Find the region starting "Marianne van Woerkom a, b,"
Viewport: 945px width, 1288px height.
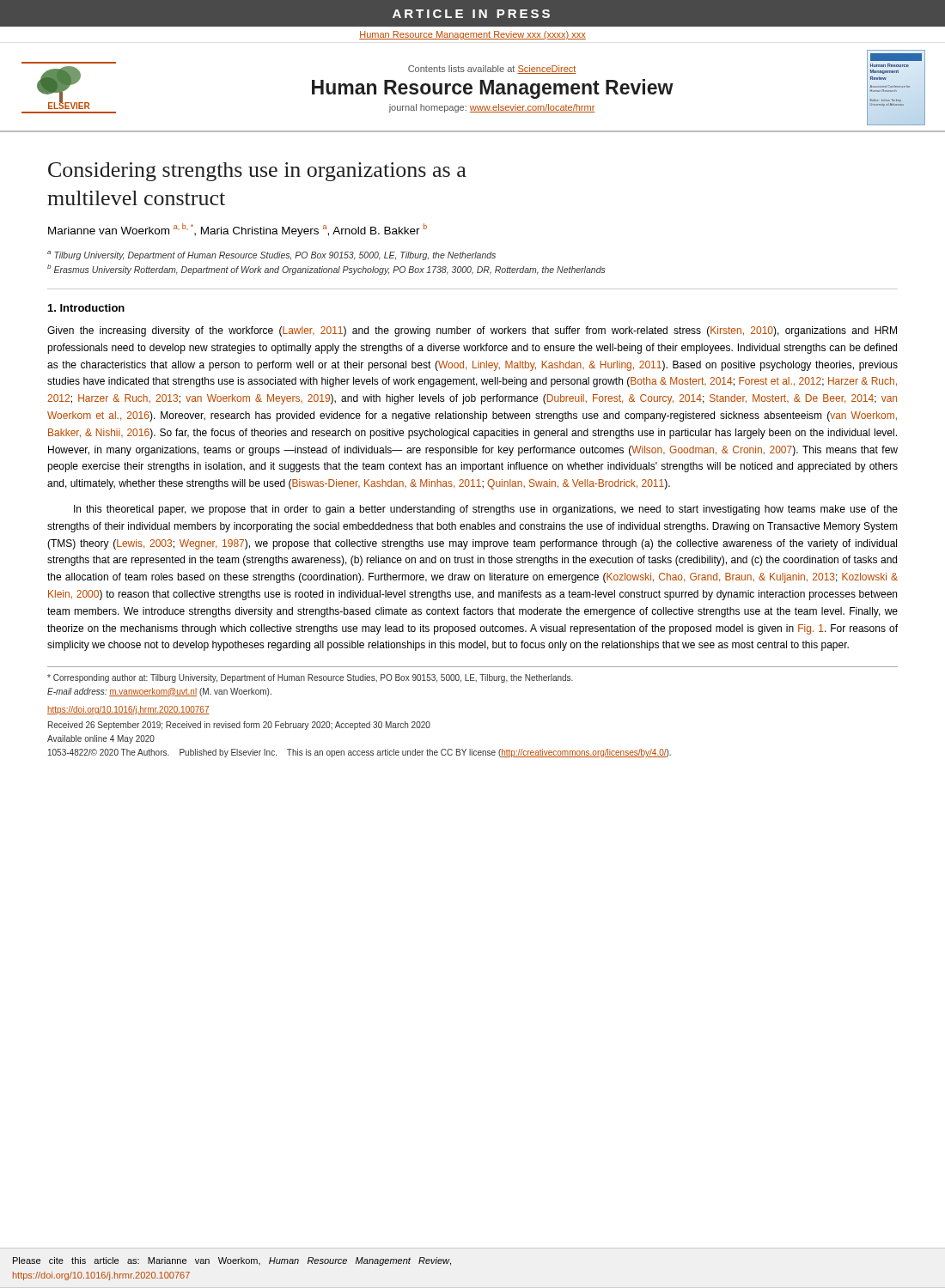237,230
